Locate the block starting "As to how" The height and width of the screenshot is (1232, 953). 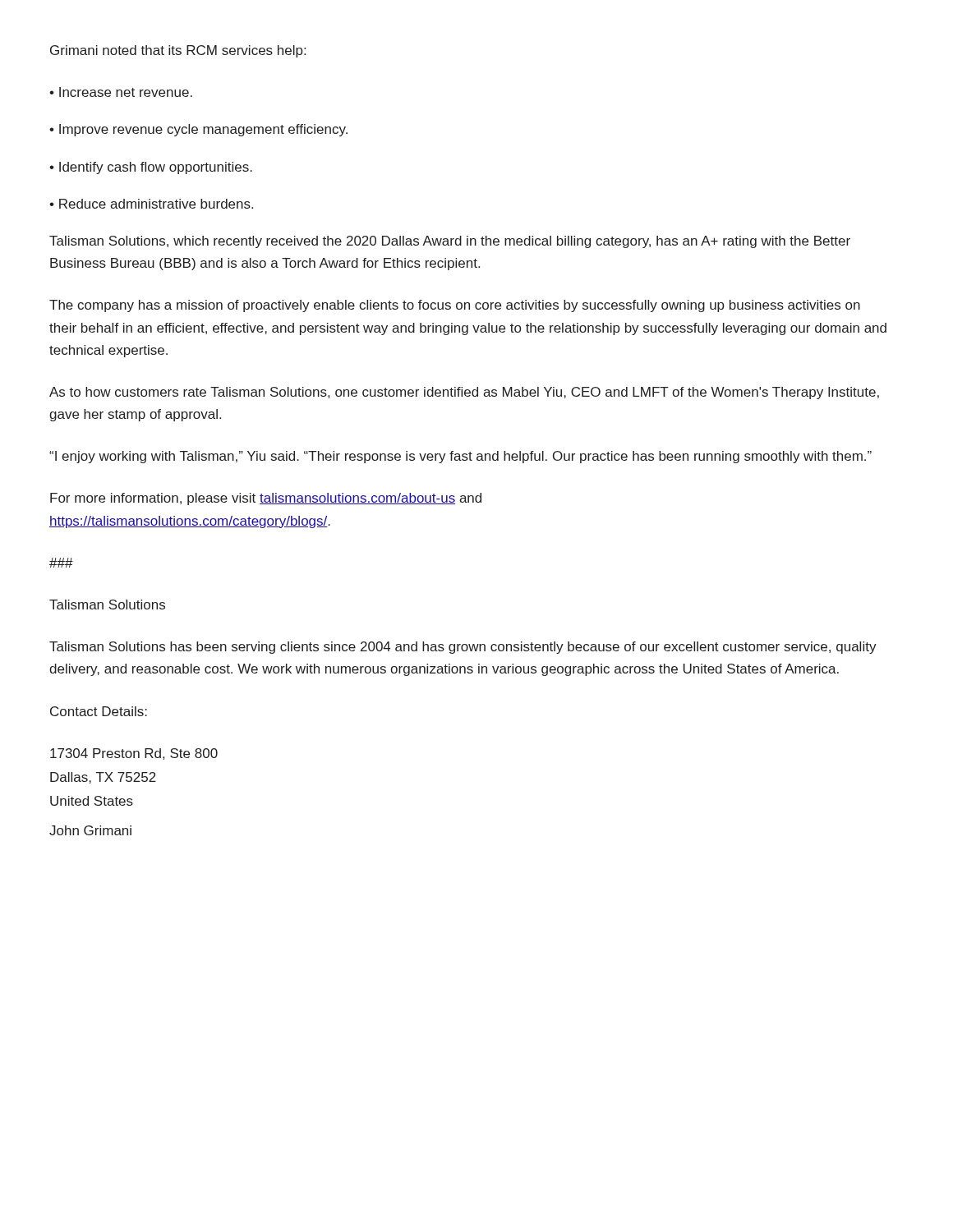coord(465,403)
